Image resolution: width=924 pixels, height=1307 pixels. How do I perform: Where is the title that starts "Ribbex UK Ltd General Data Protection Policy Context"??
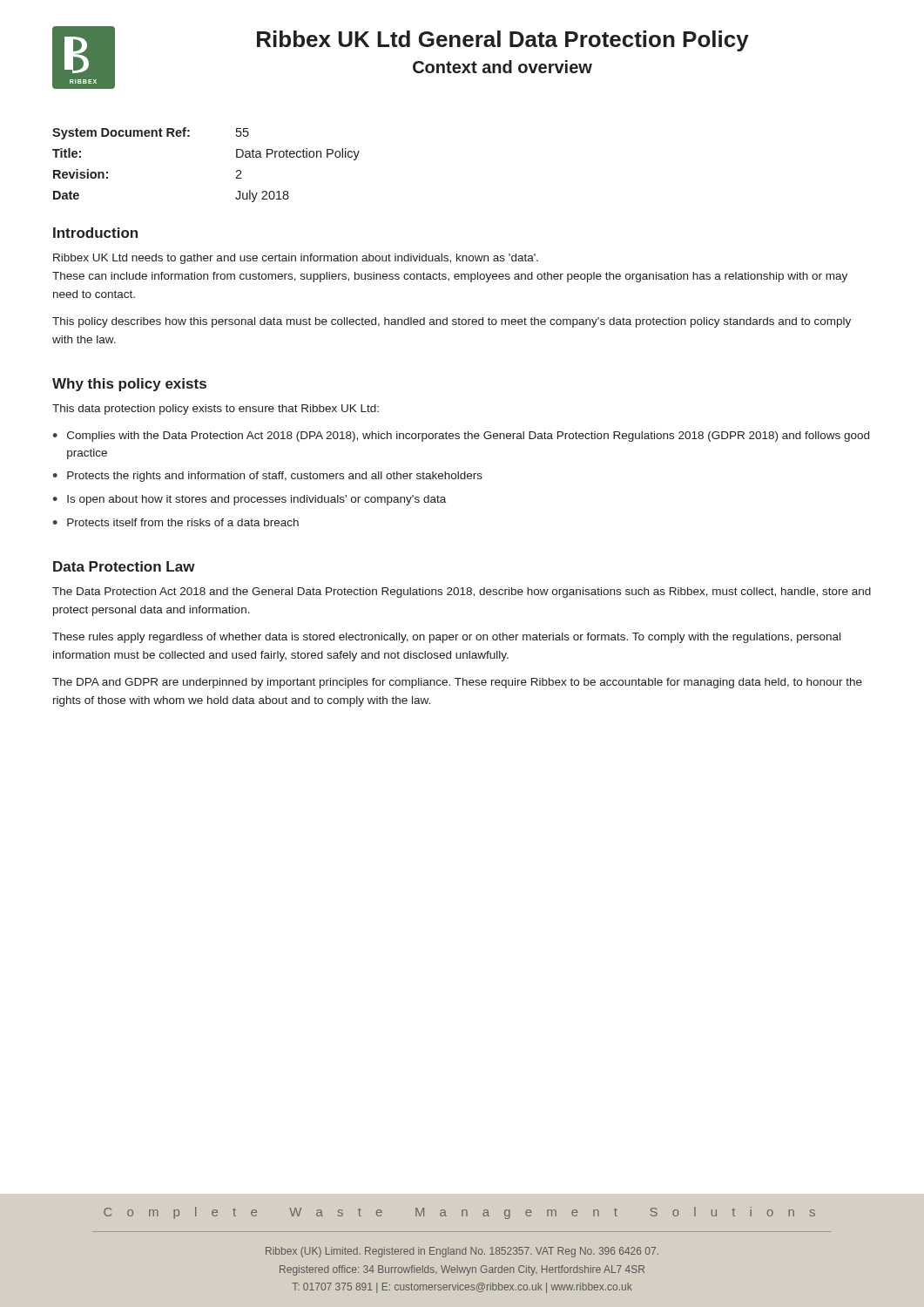(502, 52)
